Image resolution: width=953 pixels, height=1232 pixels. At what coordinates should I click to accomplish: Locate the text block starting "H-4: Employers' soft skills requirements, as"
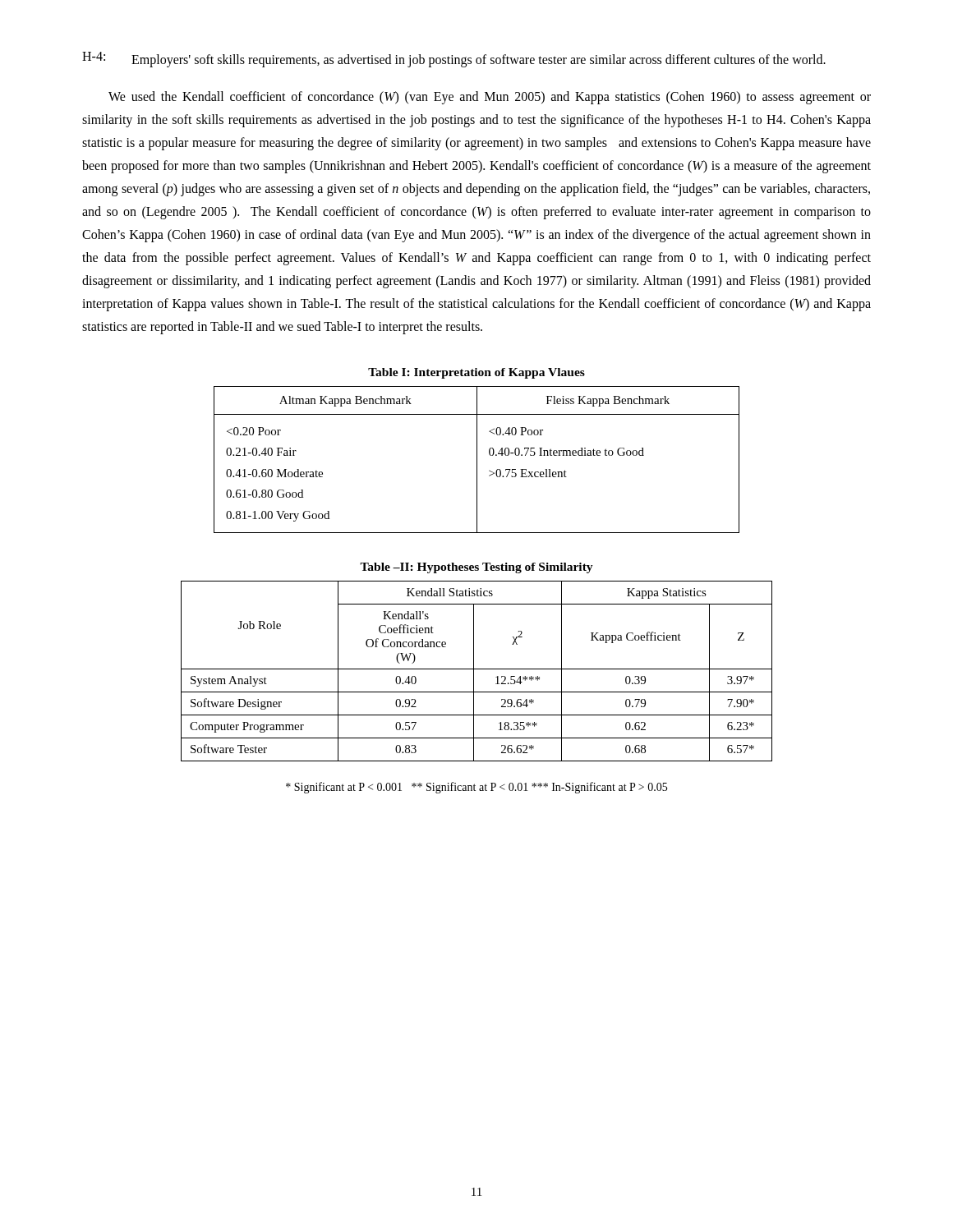tap(476, 60)
